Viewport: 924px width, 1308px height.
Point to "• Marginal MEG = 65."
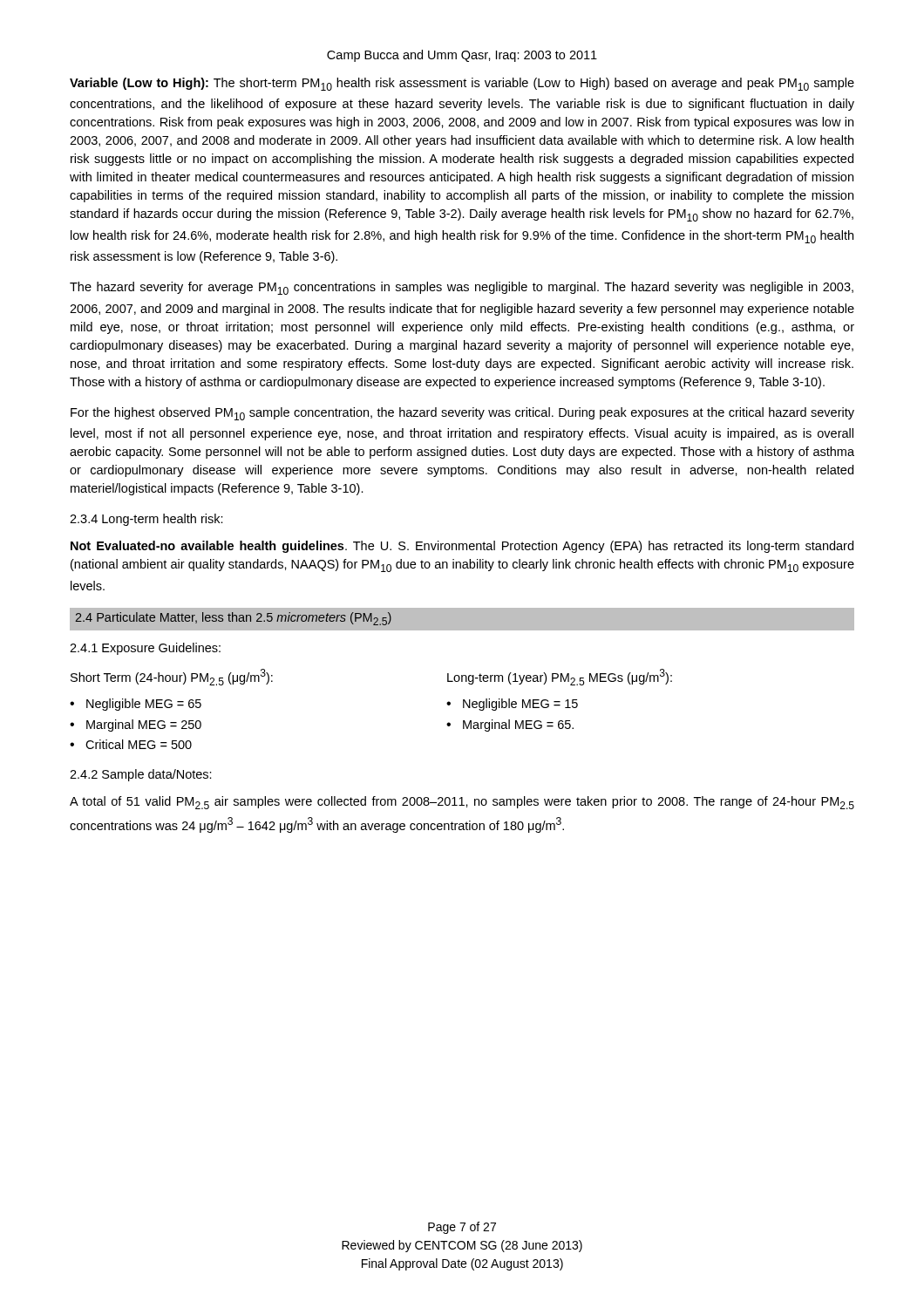[511, 725]
